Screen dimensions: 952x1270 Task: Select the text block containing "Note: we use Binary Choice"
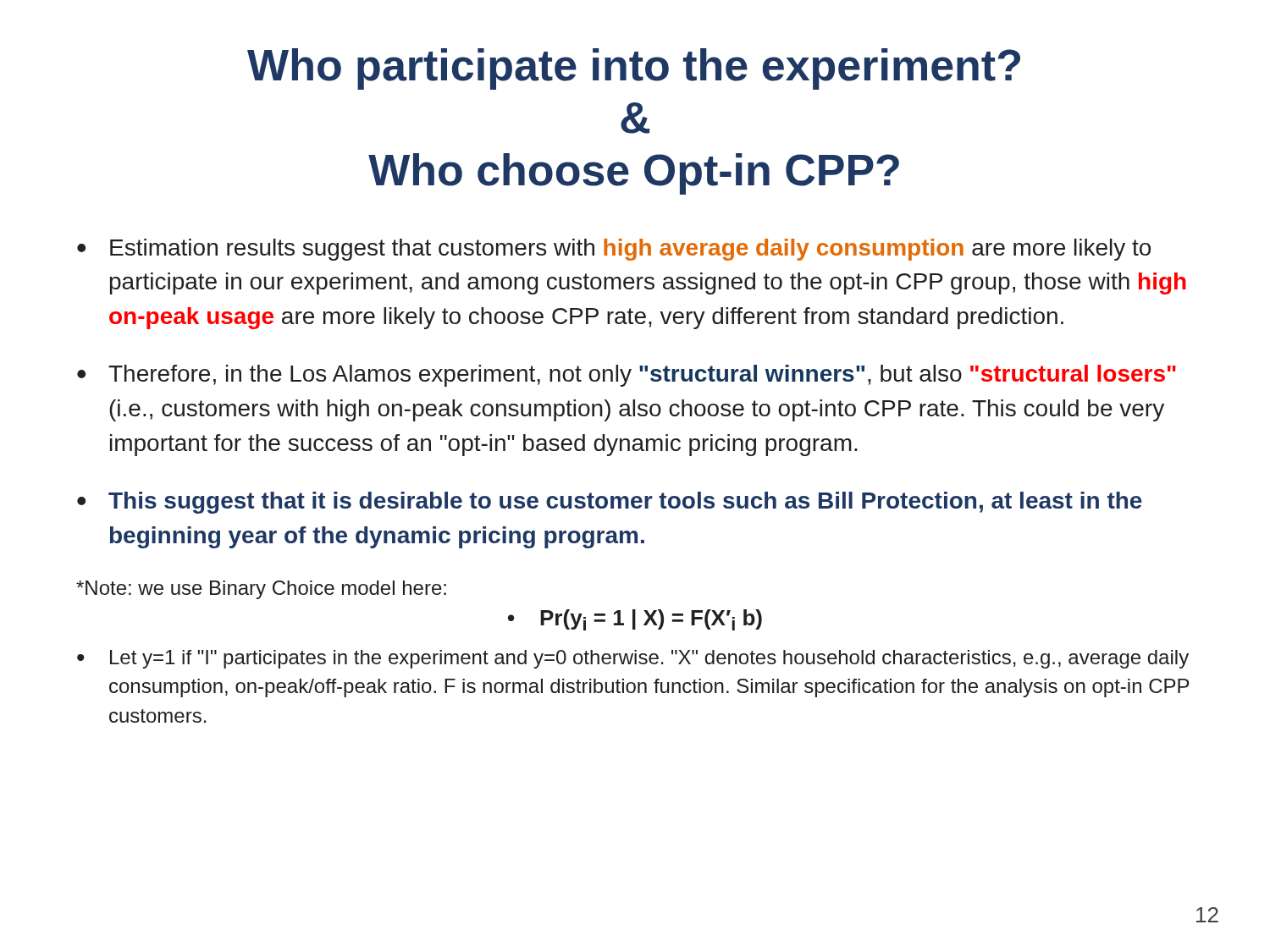coord(262,588)
